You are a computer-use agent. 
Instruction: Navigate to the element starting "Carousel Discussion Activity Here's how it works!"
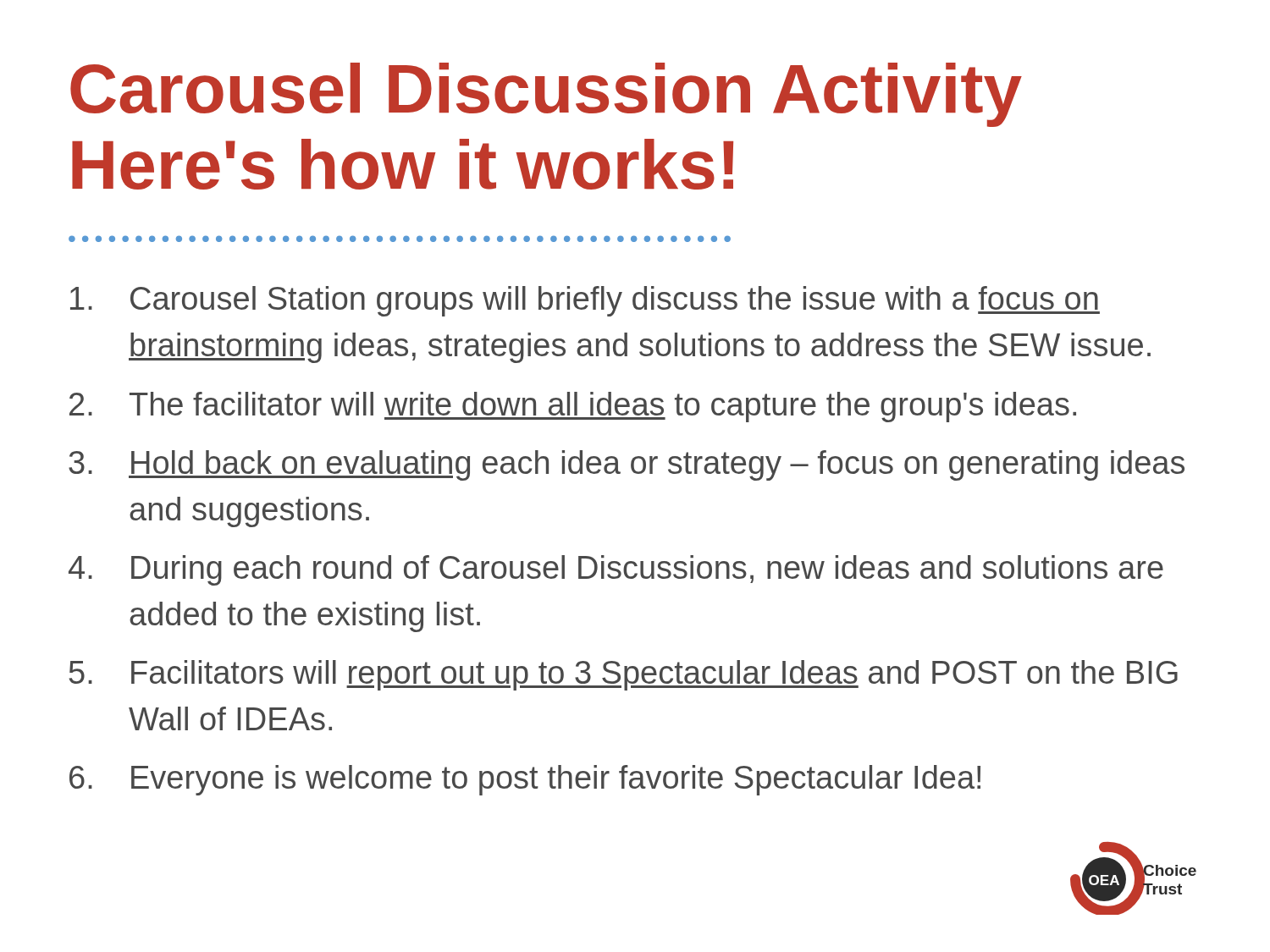click(635, 127)
